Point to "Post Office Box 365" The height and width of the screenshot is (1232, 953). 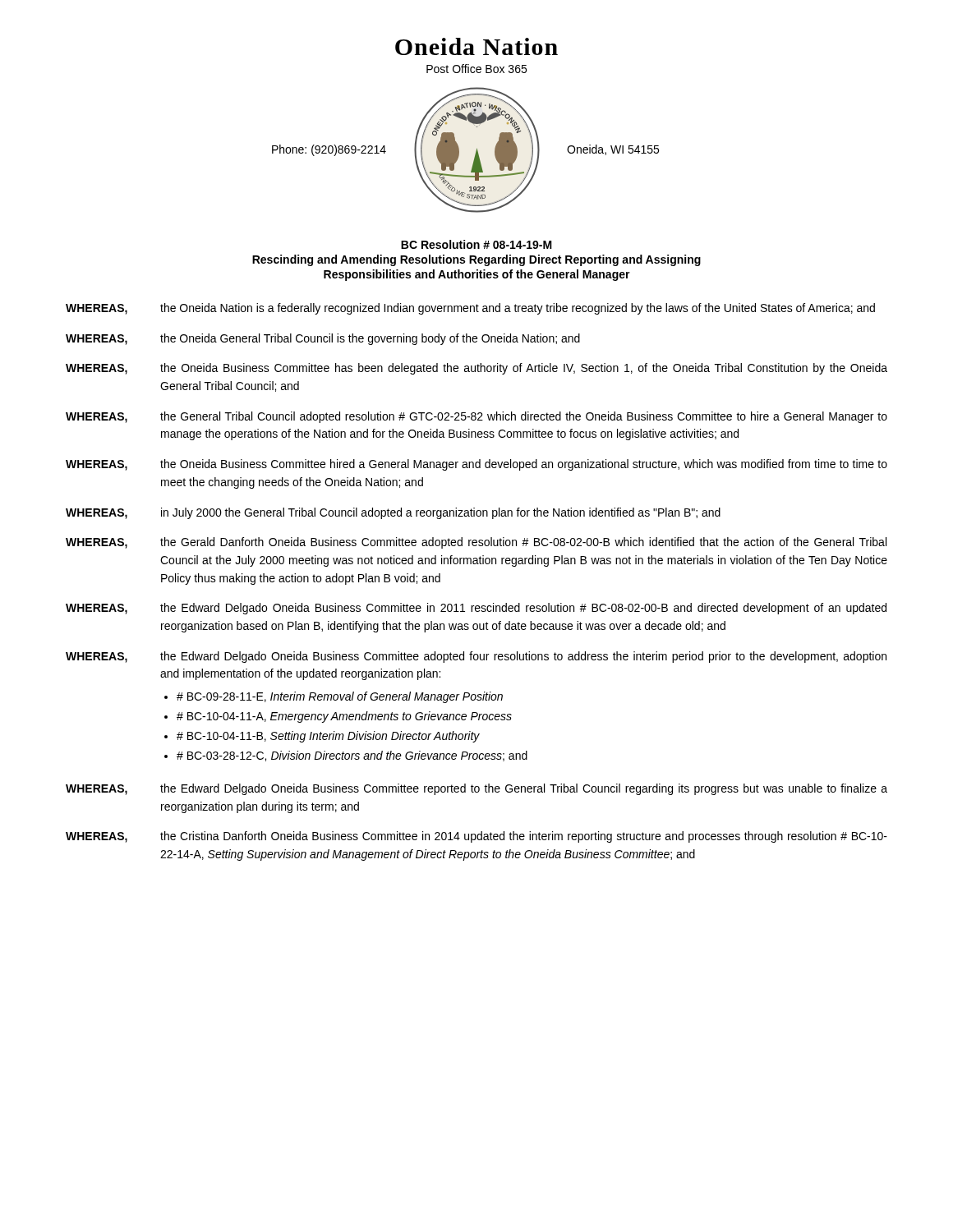click(x=476, y=69)
